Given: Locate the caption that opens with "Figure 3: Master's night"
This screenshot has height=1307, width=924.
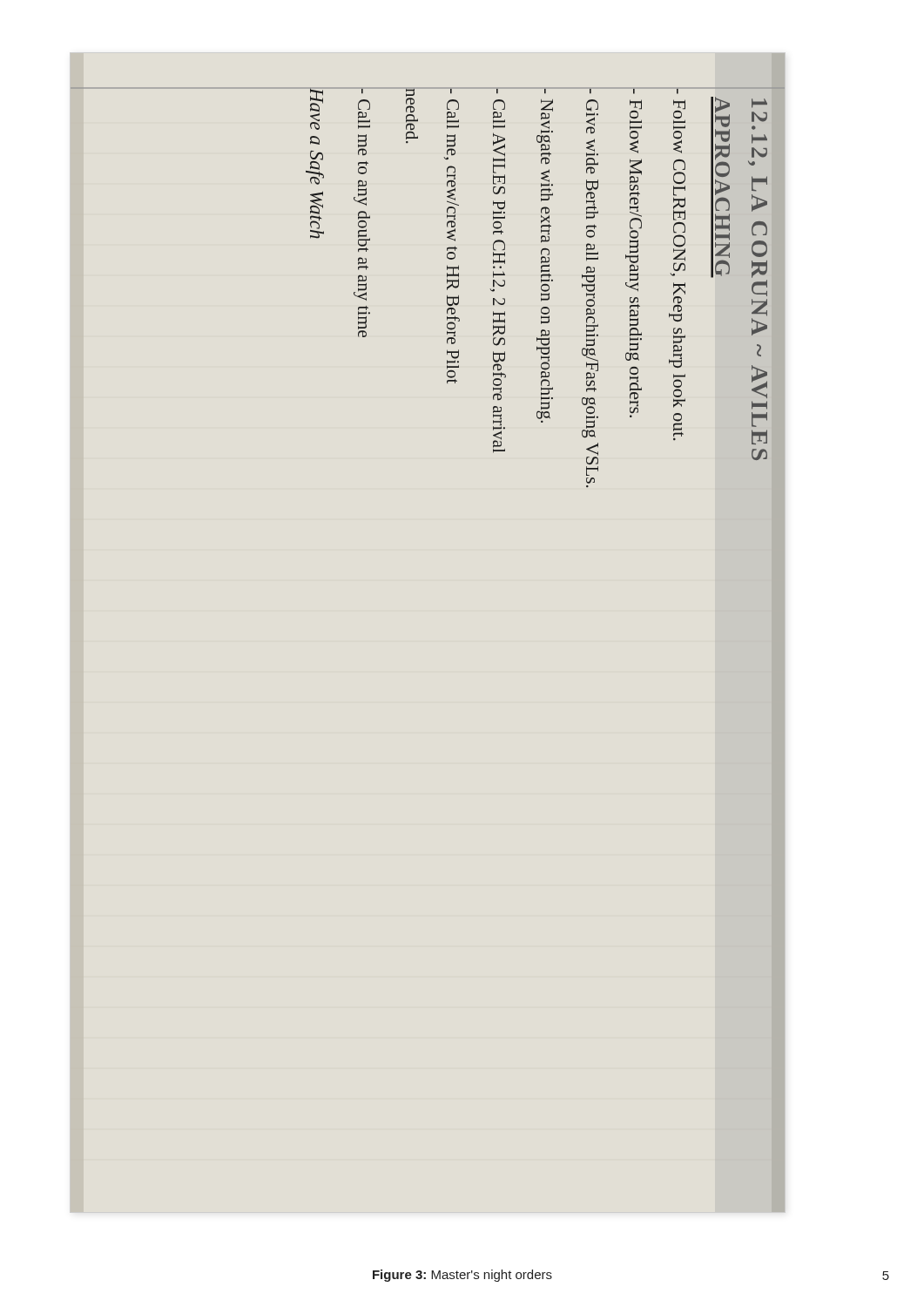Looking at the screenshot, I should [462, 1274].
